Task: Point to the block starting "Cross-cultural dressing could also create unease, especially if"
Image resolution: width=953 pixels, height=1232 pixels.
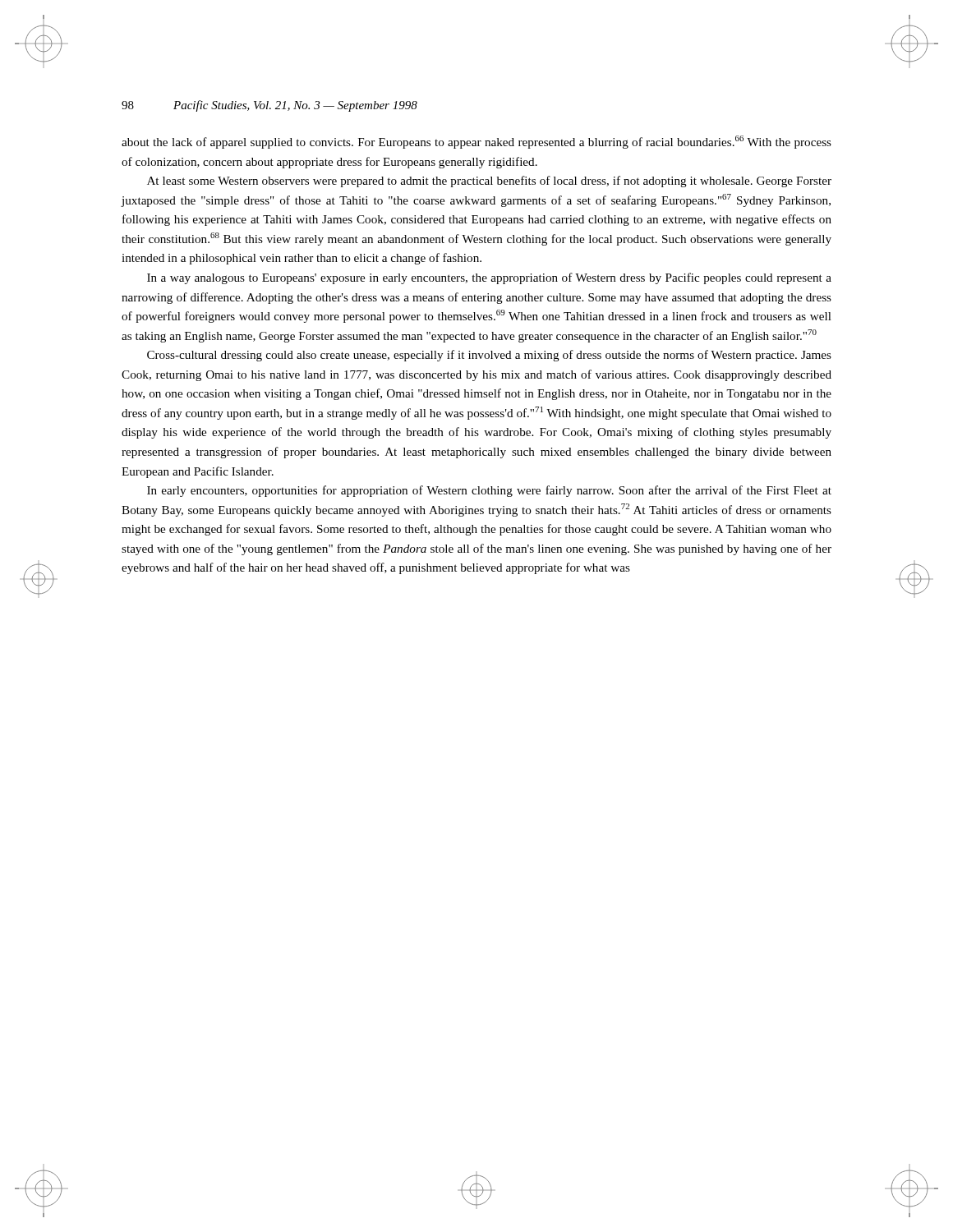Action: point(476,413)
